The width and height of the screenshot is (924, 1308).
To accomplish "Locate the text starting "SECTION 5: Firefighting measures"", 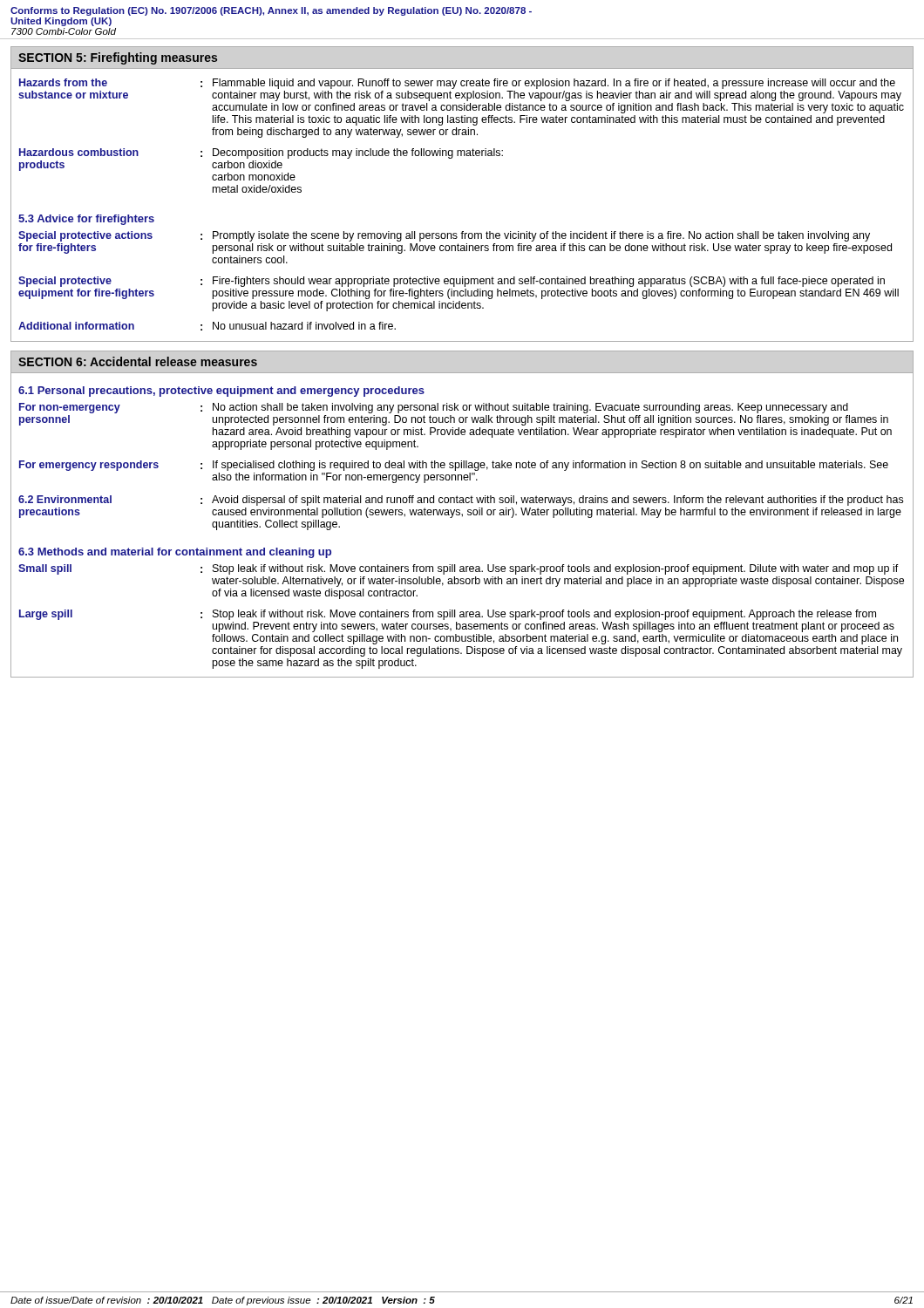I will point(118,58).
